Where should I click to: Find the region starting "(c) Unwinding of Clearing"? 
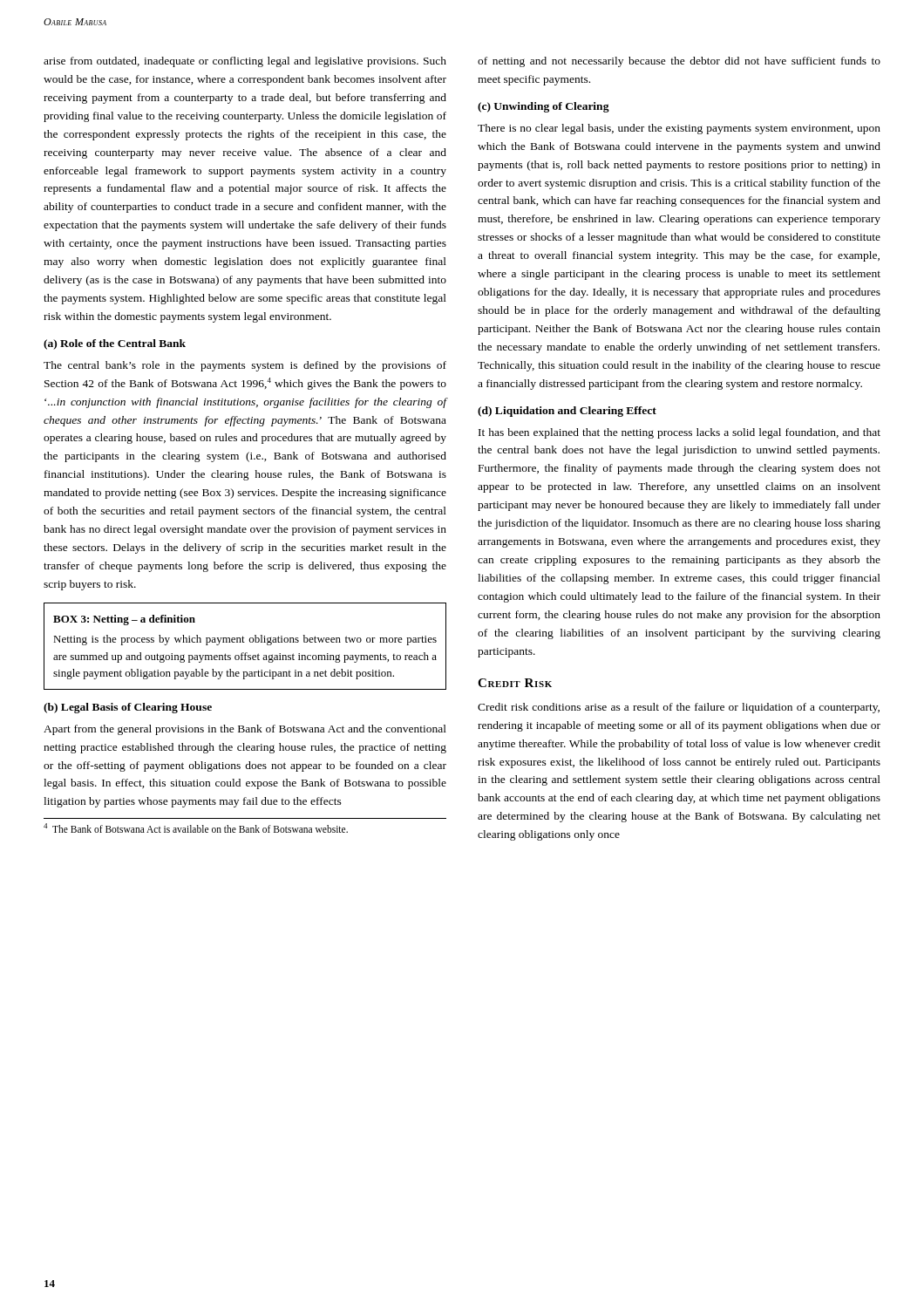[x=543, y=106]
